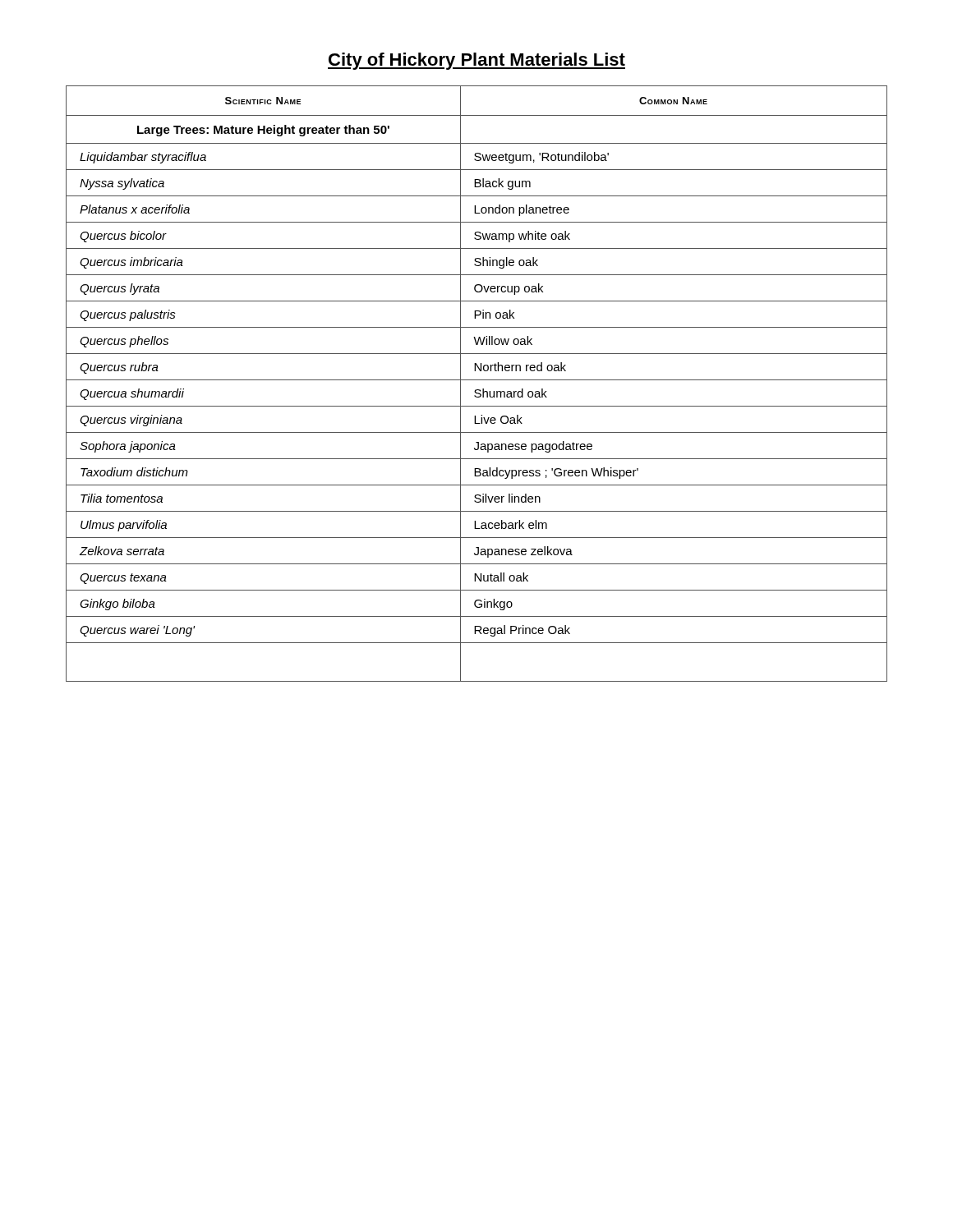The height and width of the screenshot is (1232, 953).
Task: Select the table that reads "Nutall oak"
Action: tap(476, 384)
